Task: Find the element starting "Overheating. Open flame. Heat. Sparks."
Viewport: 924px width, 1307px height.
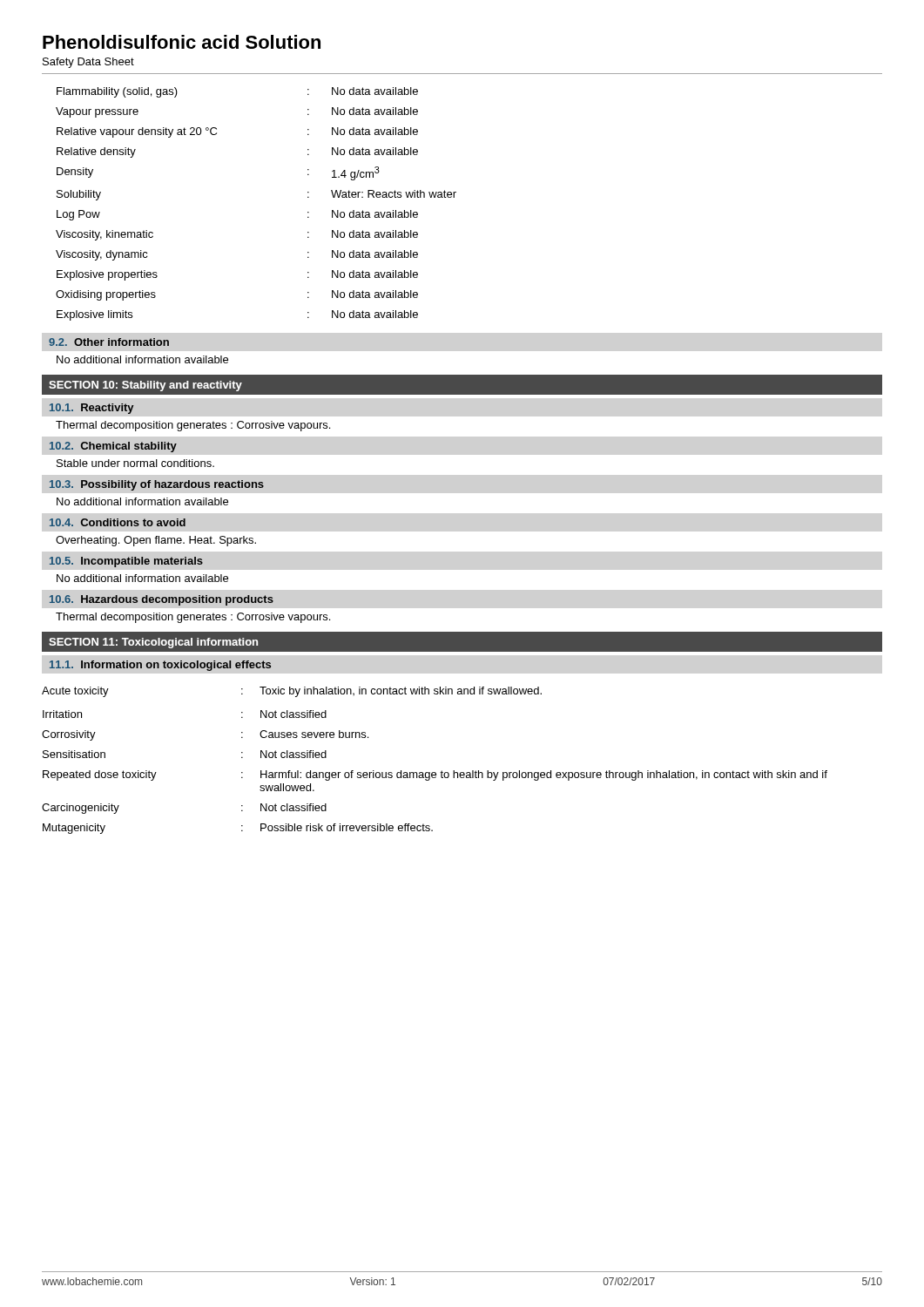Action: pos(156,540)
